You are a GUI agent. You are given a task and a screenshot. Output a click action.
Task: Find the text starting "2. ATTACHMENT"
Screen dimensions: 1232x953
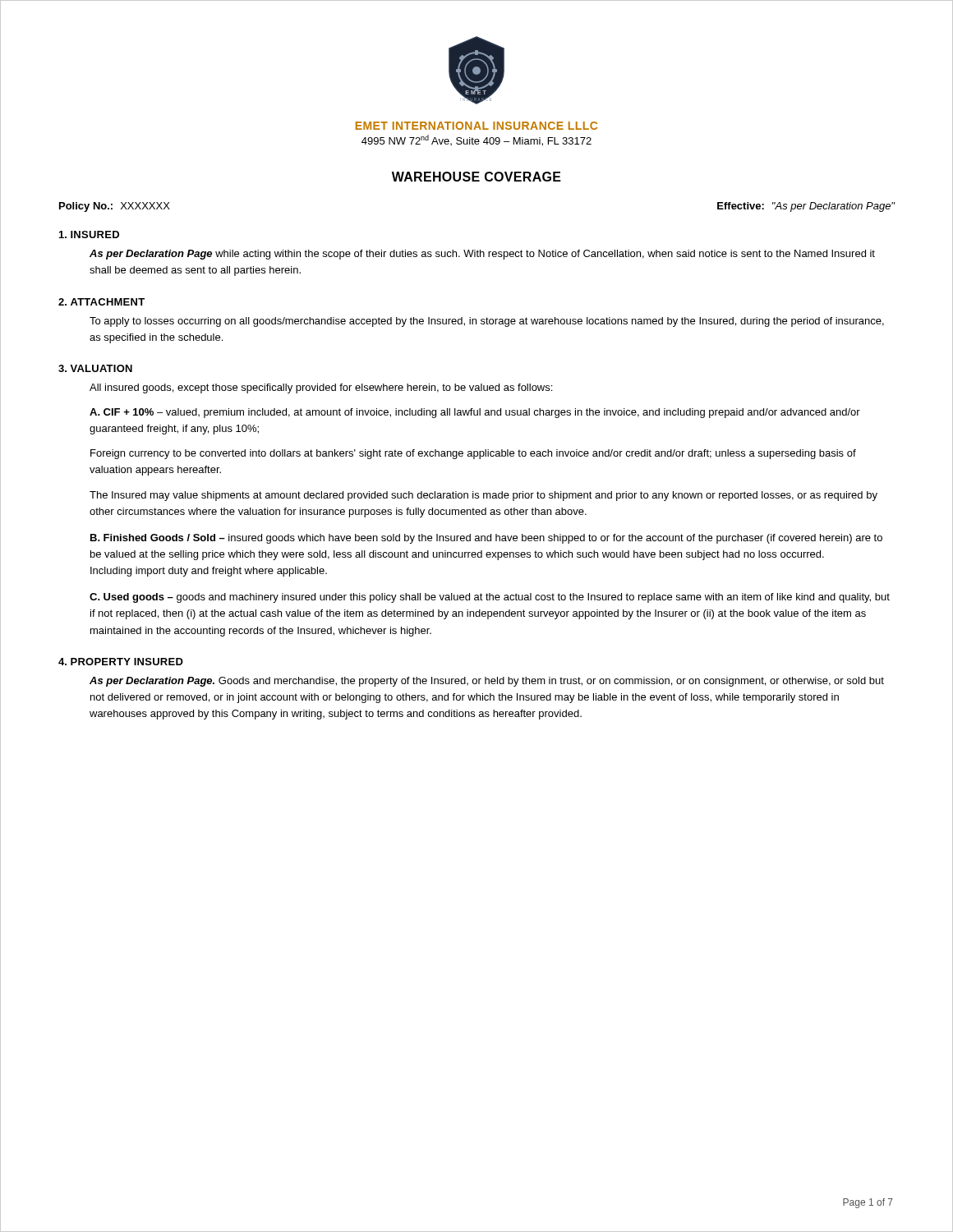(x=102, y=301)
